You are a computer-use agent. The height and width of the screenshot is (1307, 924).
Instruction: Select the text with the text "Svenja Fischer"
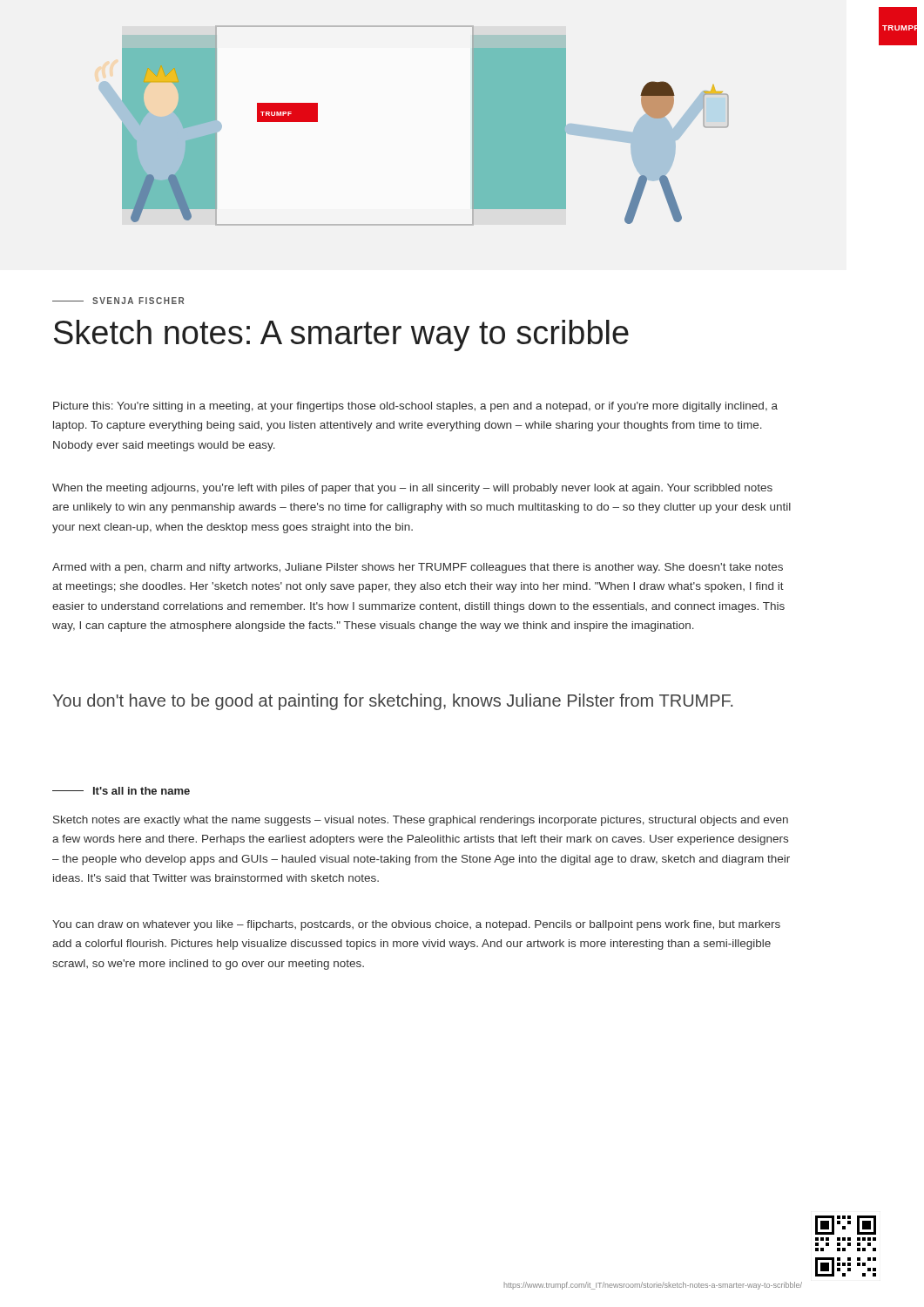click(x=119, y=301)
